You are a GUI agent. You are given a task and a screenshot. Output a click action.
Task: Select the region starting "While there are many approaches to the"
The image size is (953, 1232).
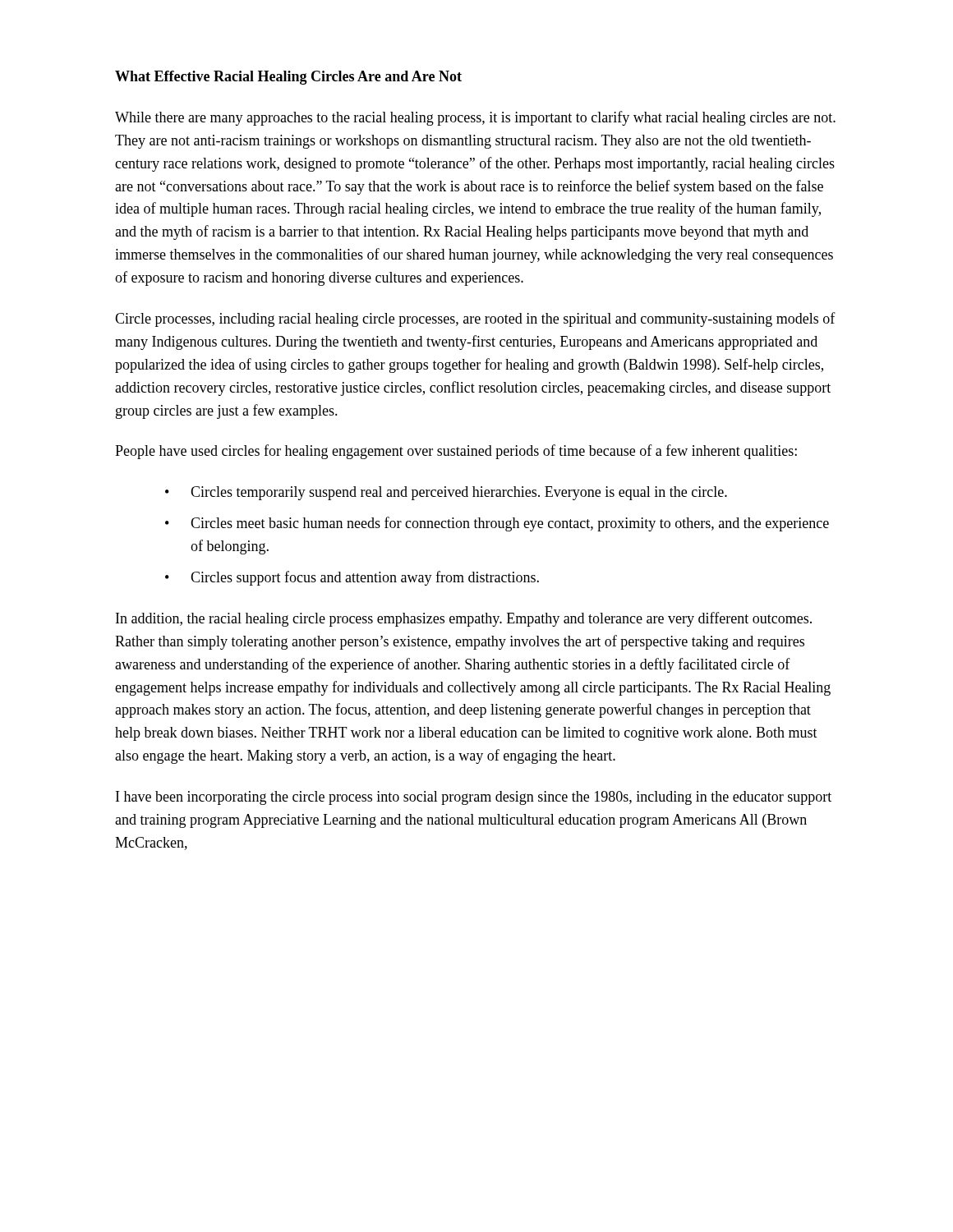[x=476, y=198]
